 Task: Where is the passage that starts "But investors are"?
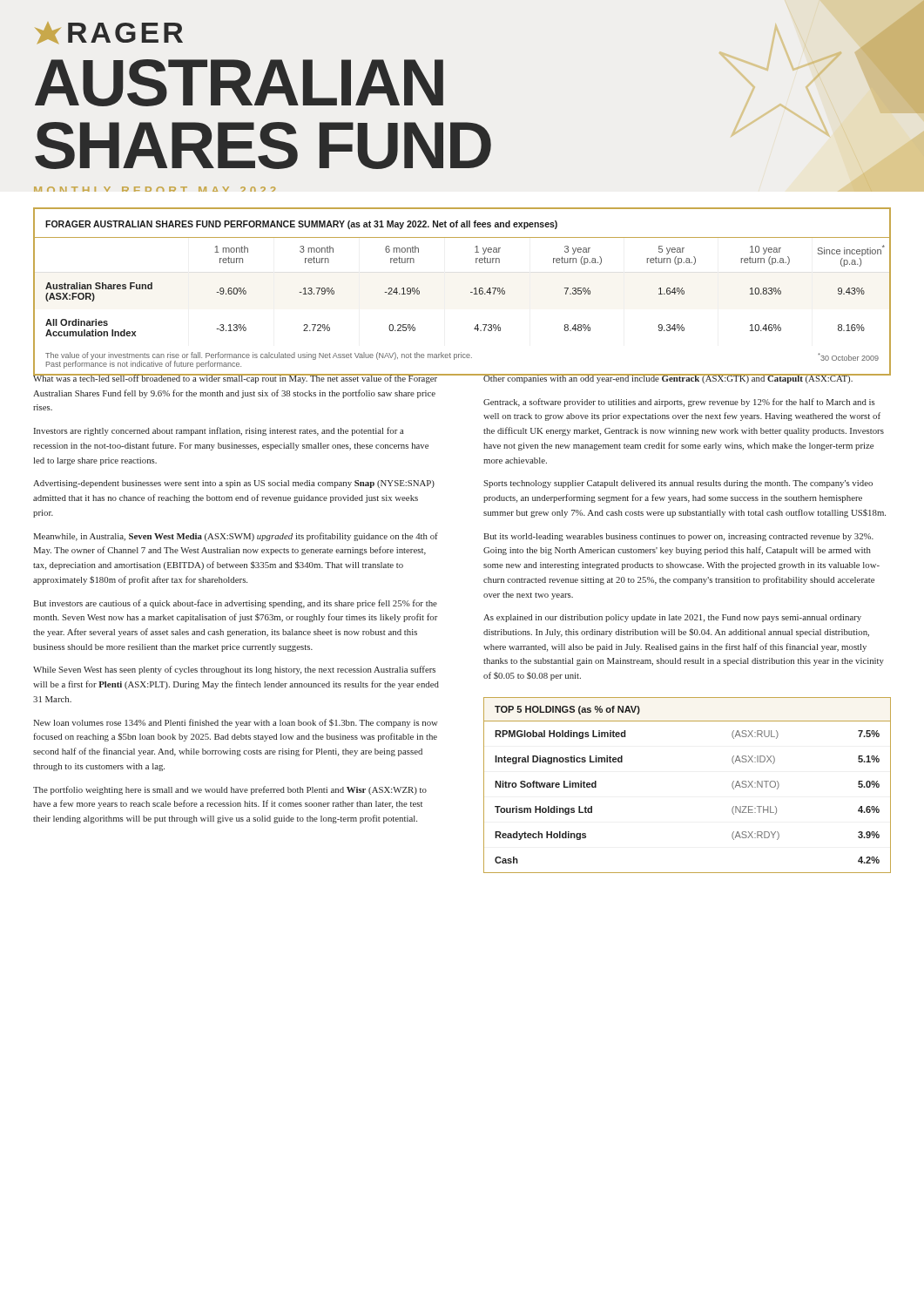[x=235, y=624]
